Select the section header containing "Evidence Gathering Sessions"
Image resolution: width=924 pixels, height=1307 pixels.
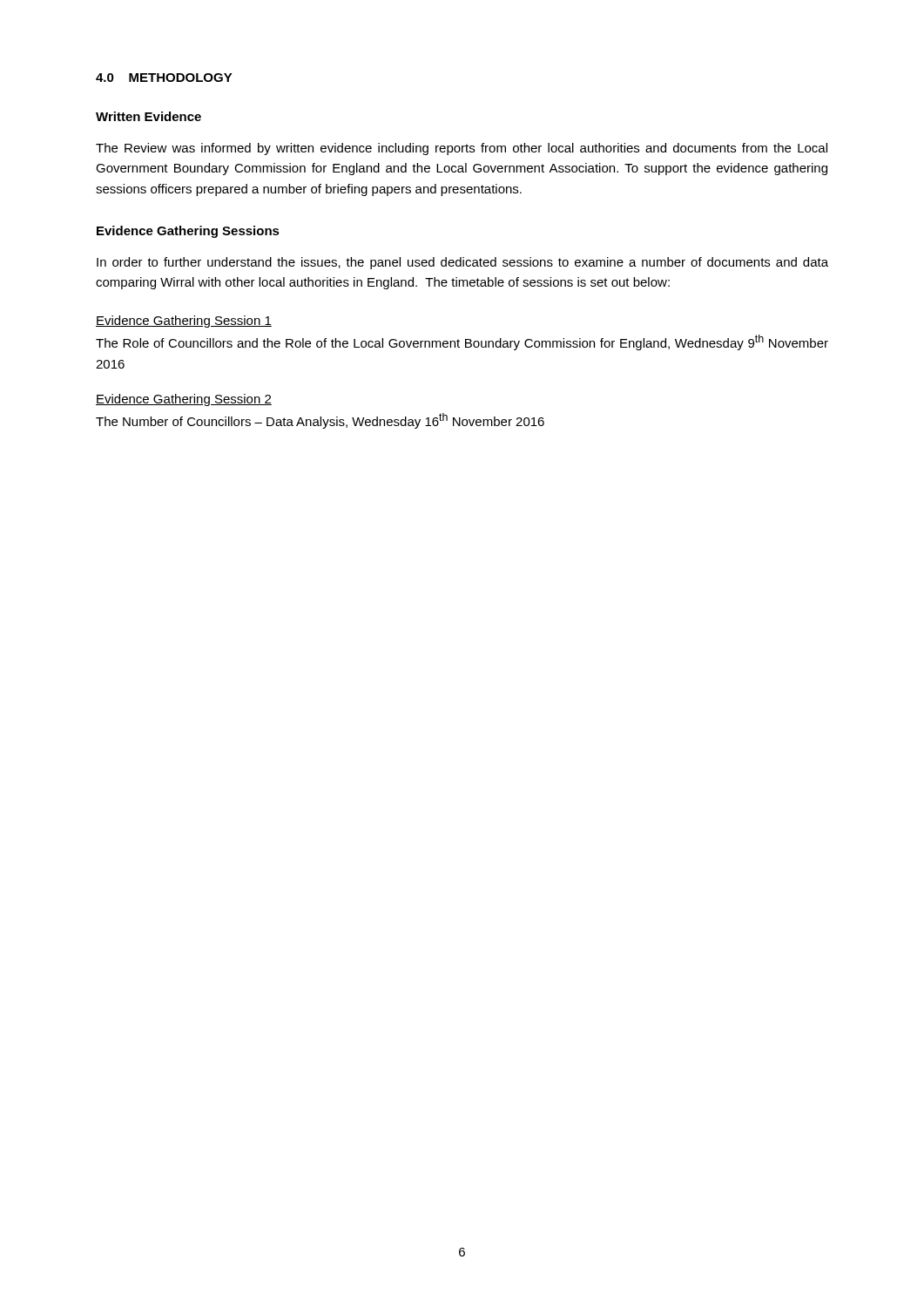[x=188, y=230]
